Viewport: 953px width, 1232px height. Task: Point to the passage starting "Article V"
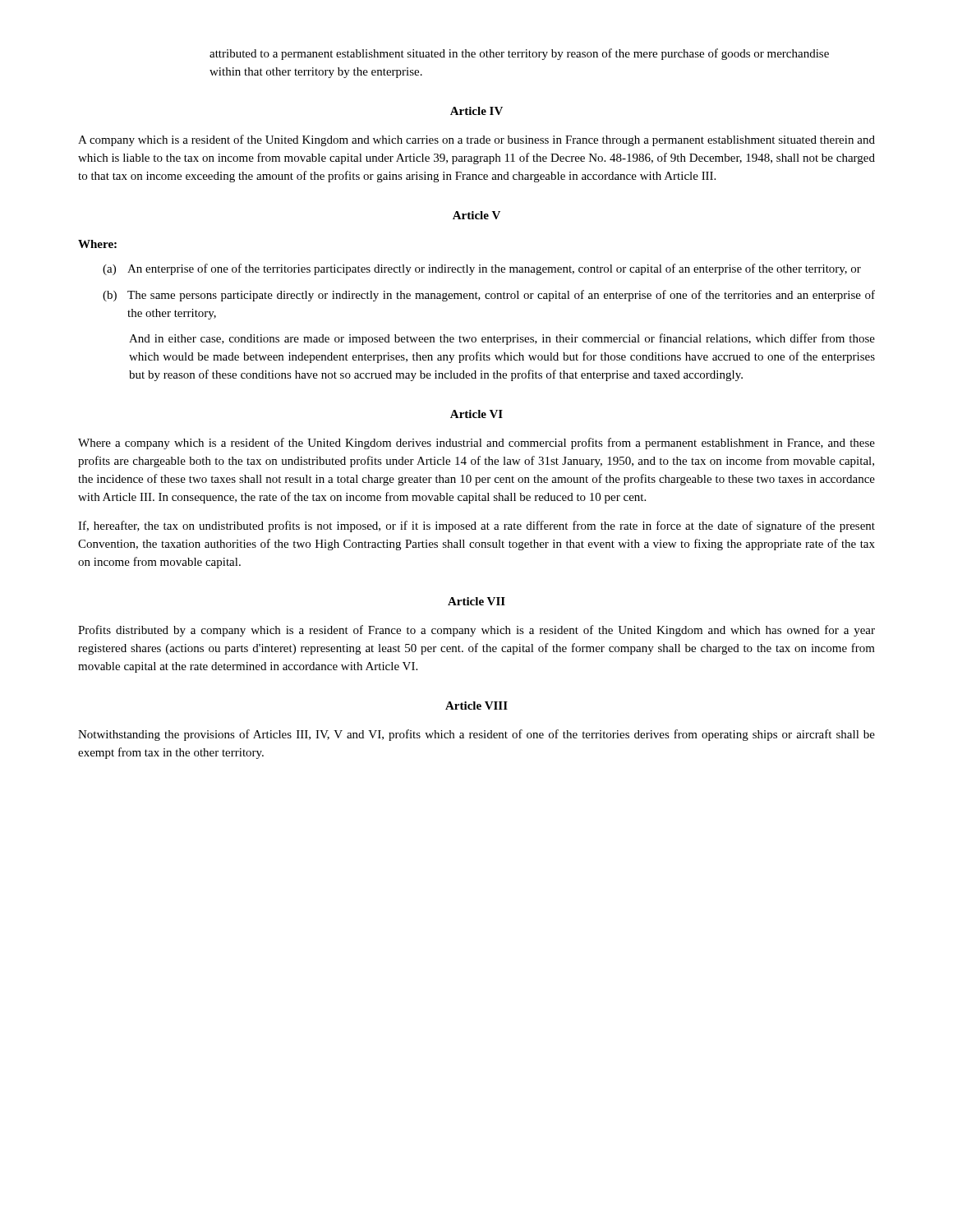(x=476, y=215)
